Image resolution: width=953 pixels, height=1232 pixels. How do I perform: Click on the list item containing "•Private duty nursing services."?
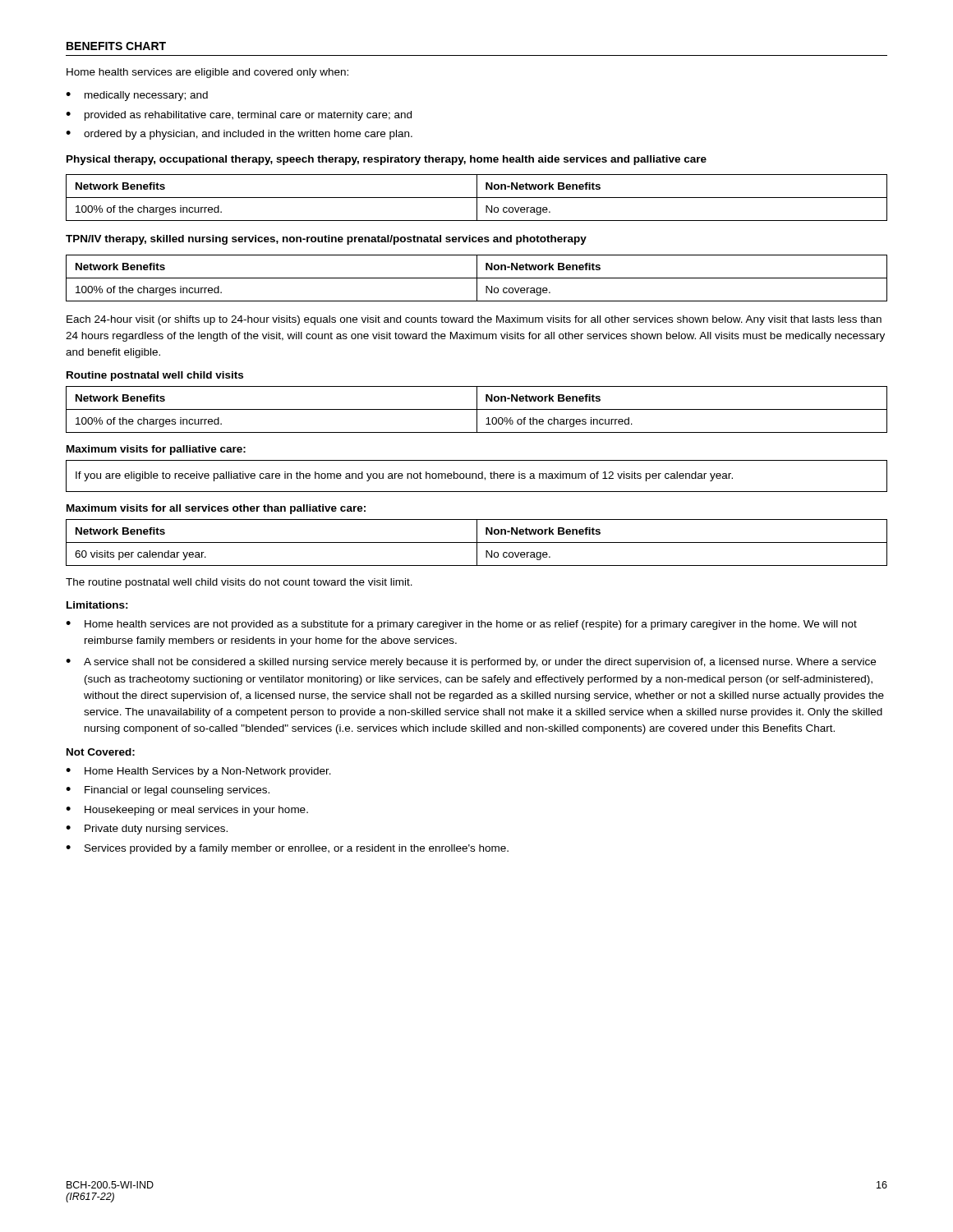[x=147, y=829]
